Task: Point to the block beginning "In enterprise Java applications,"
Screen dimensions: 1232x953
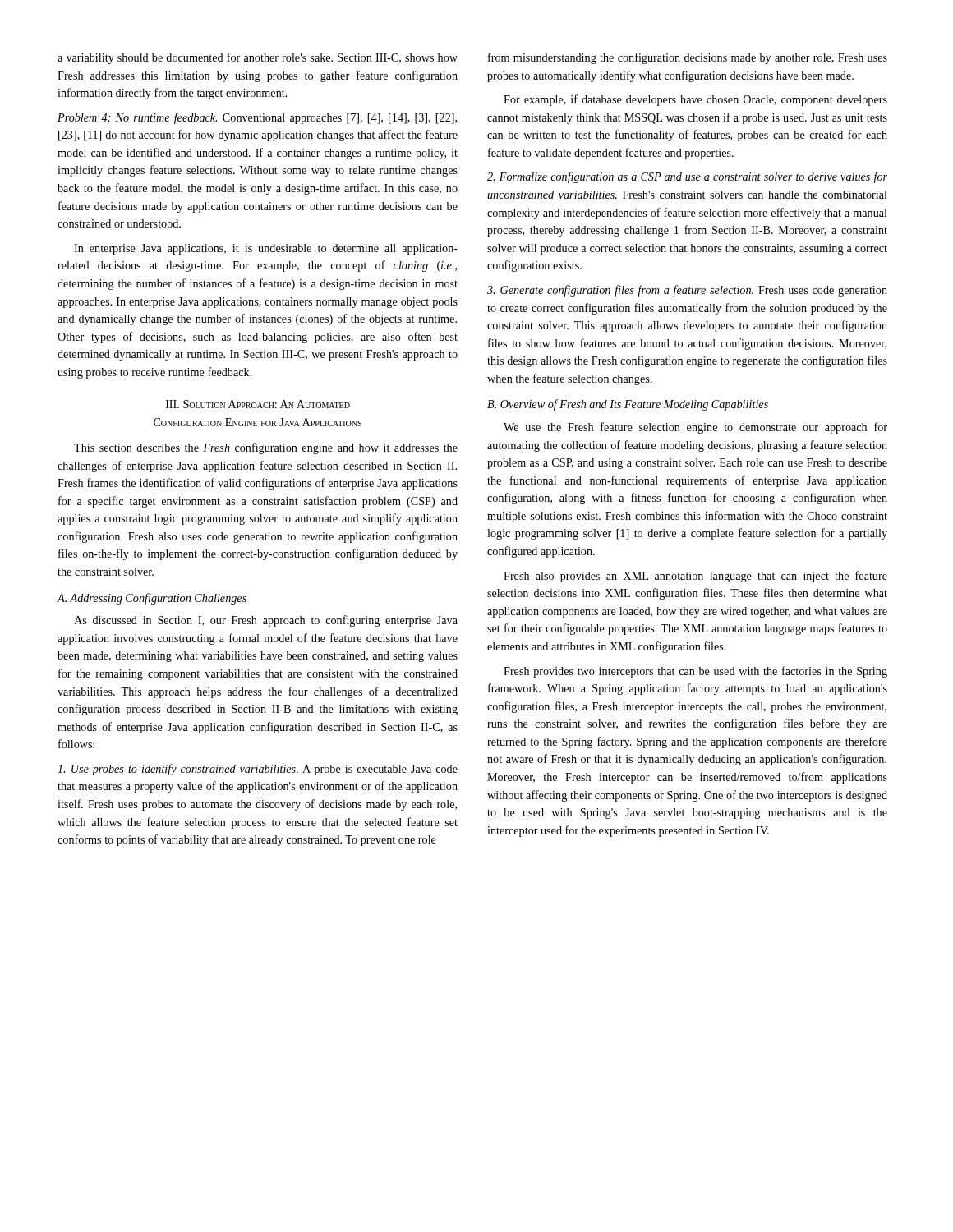Action: click(258, 311)
